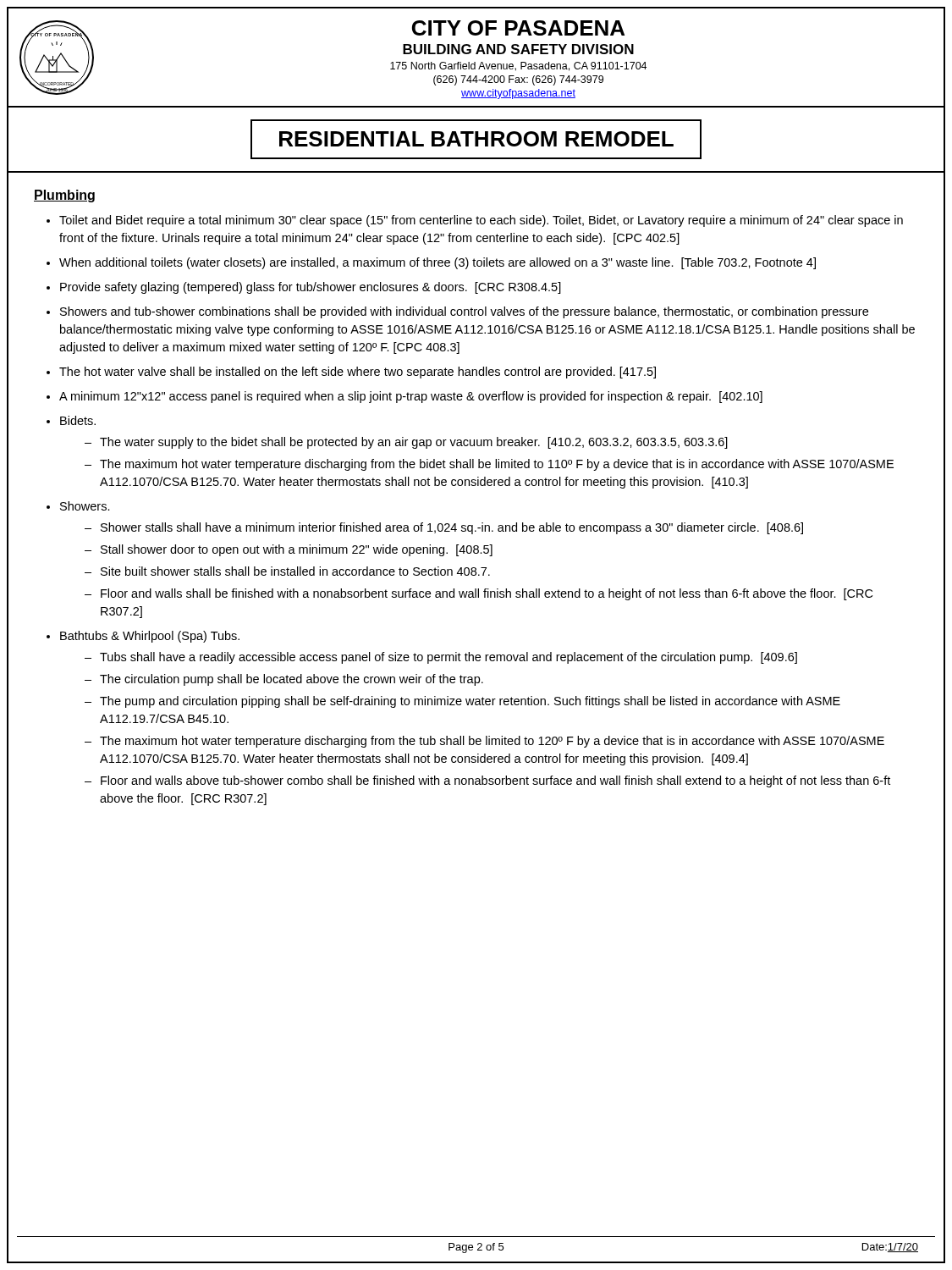952x1270 pixels.
Task: Locate the list item that says "Bidets. The water supply to the bidet"
Action: click(489, 453)
